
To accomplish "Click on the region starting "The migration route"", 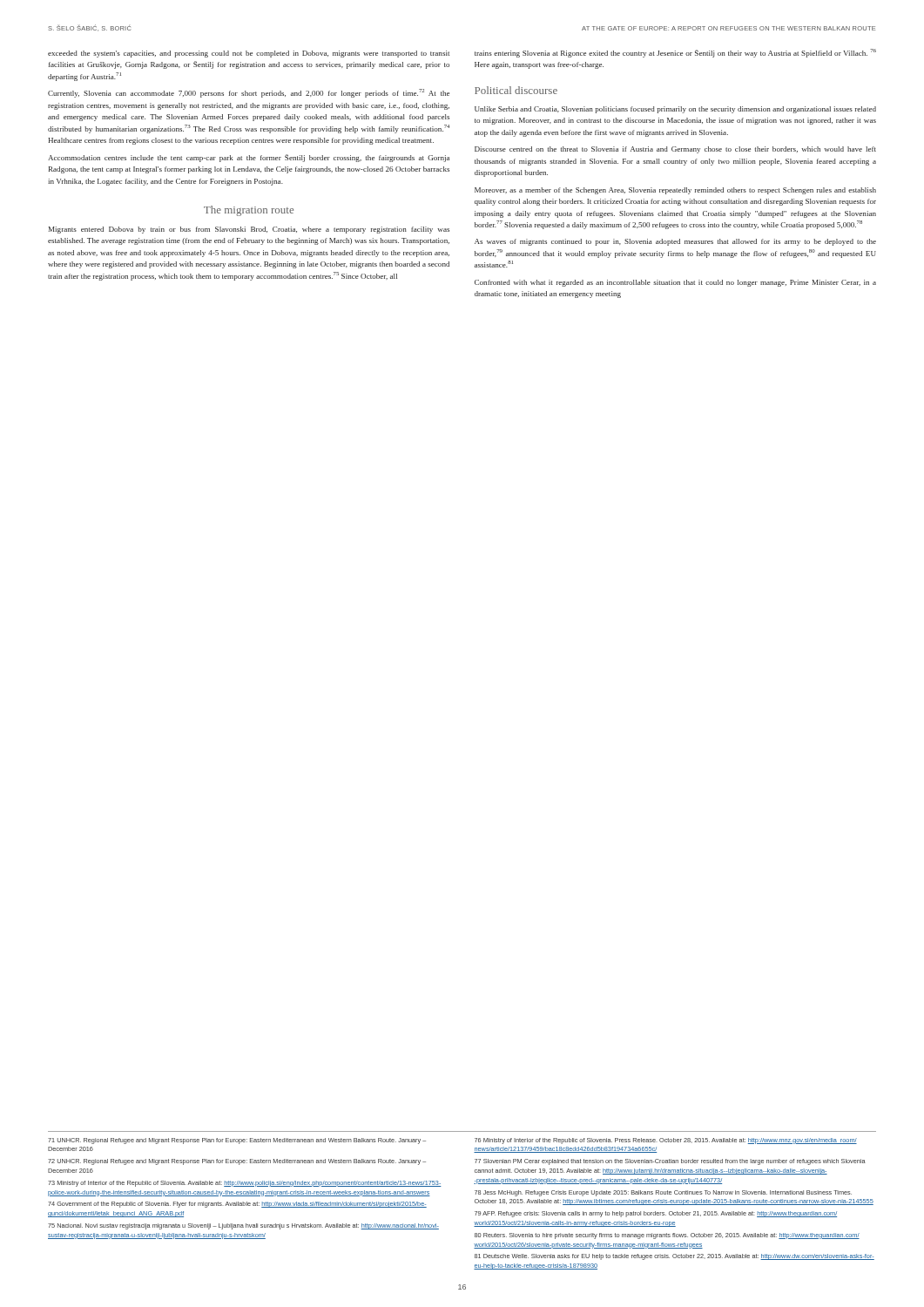I will click(x=249, y=210).
